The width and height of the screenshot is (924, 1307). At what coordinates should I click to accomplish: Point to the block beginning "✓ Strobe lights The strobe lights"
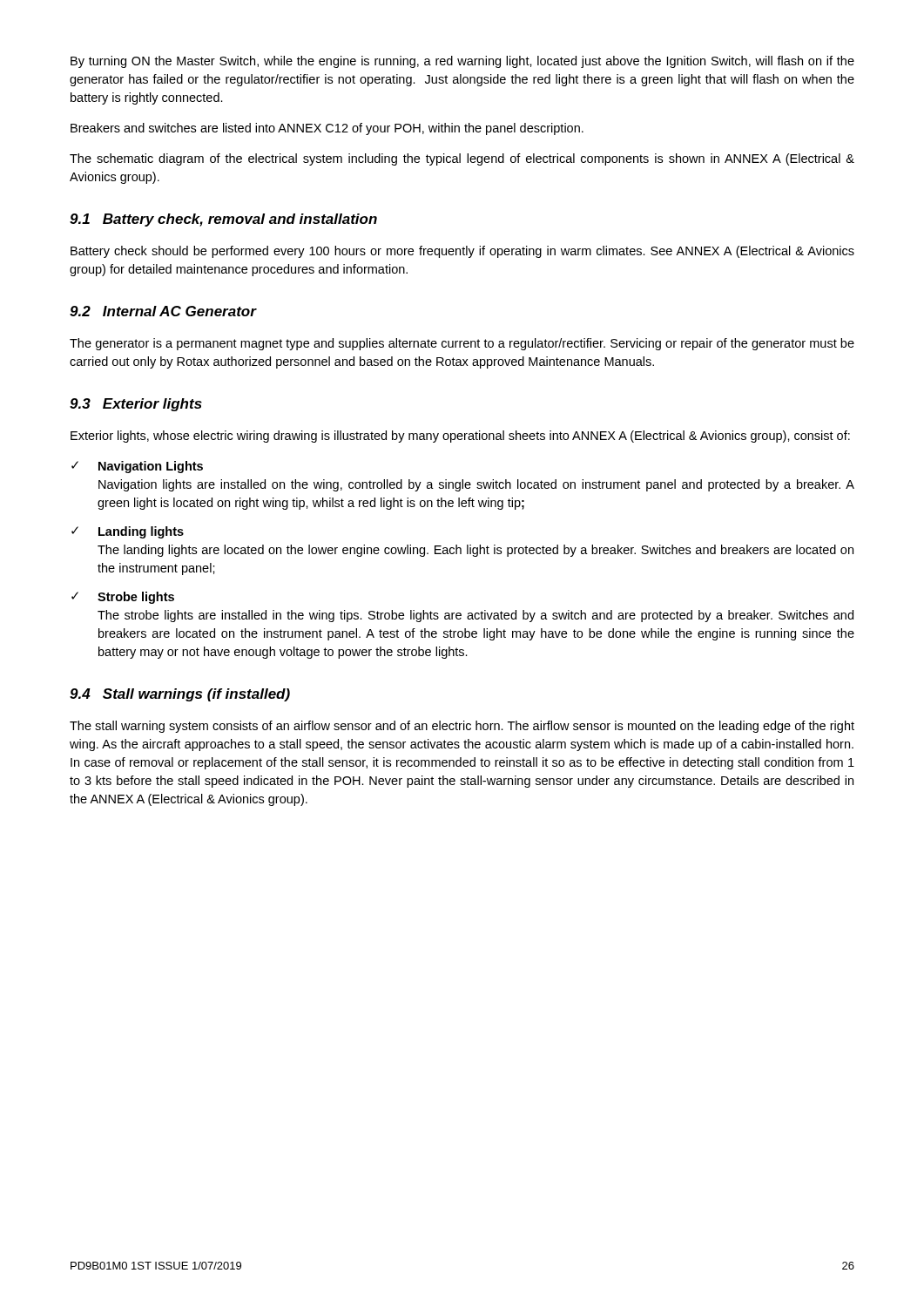pyautogui.click(x=462, y=625)
